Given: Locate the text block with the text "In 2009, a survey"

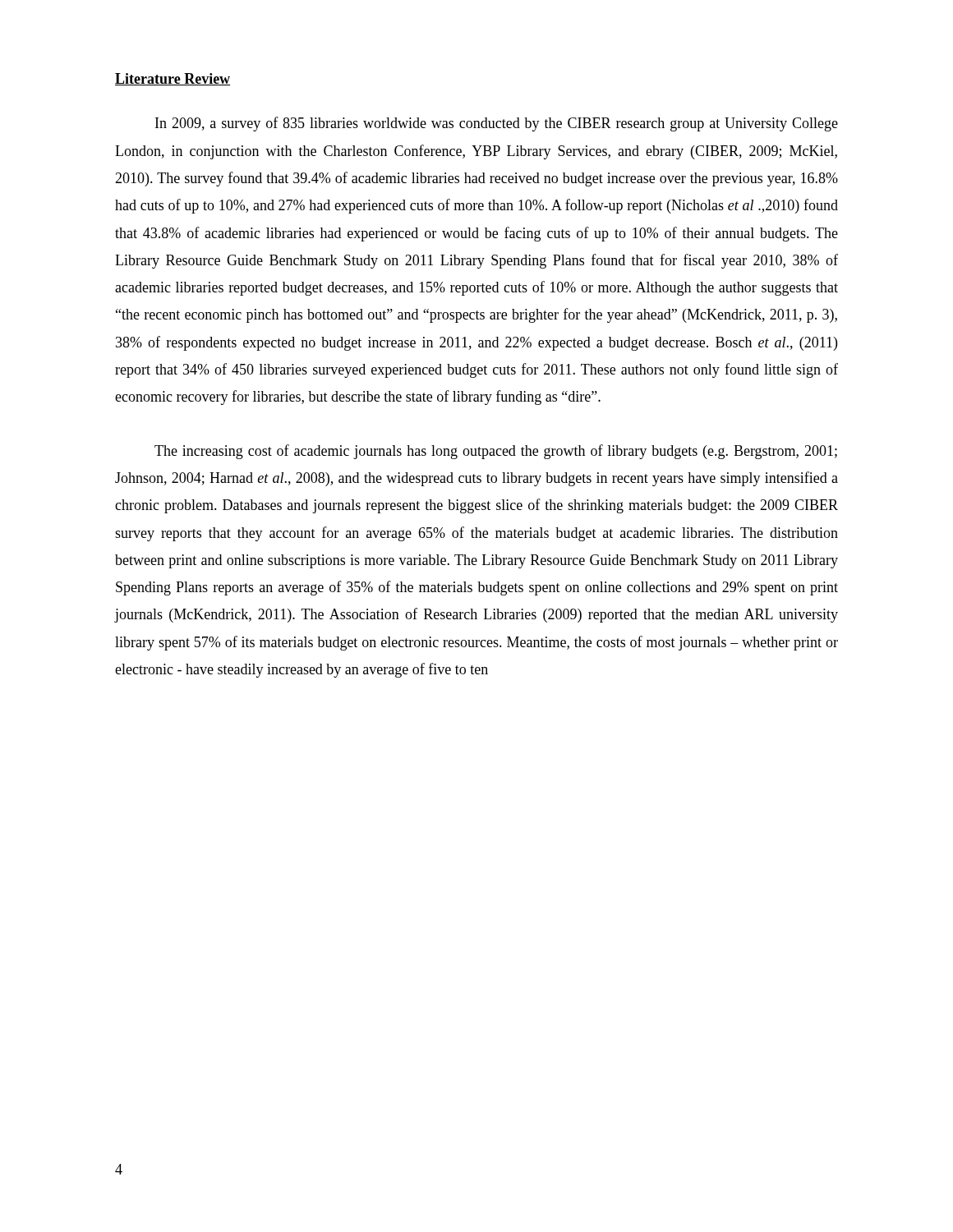Looking at the screenshot, I should pyautogui.click(x=476, y=260).
